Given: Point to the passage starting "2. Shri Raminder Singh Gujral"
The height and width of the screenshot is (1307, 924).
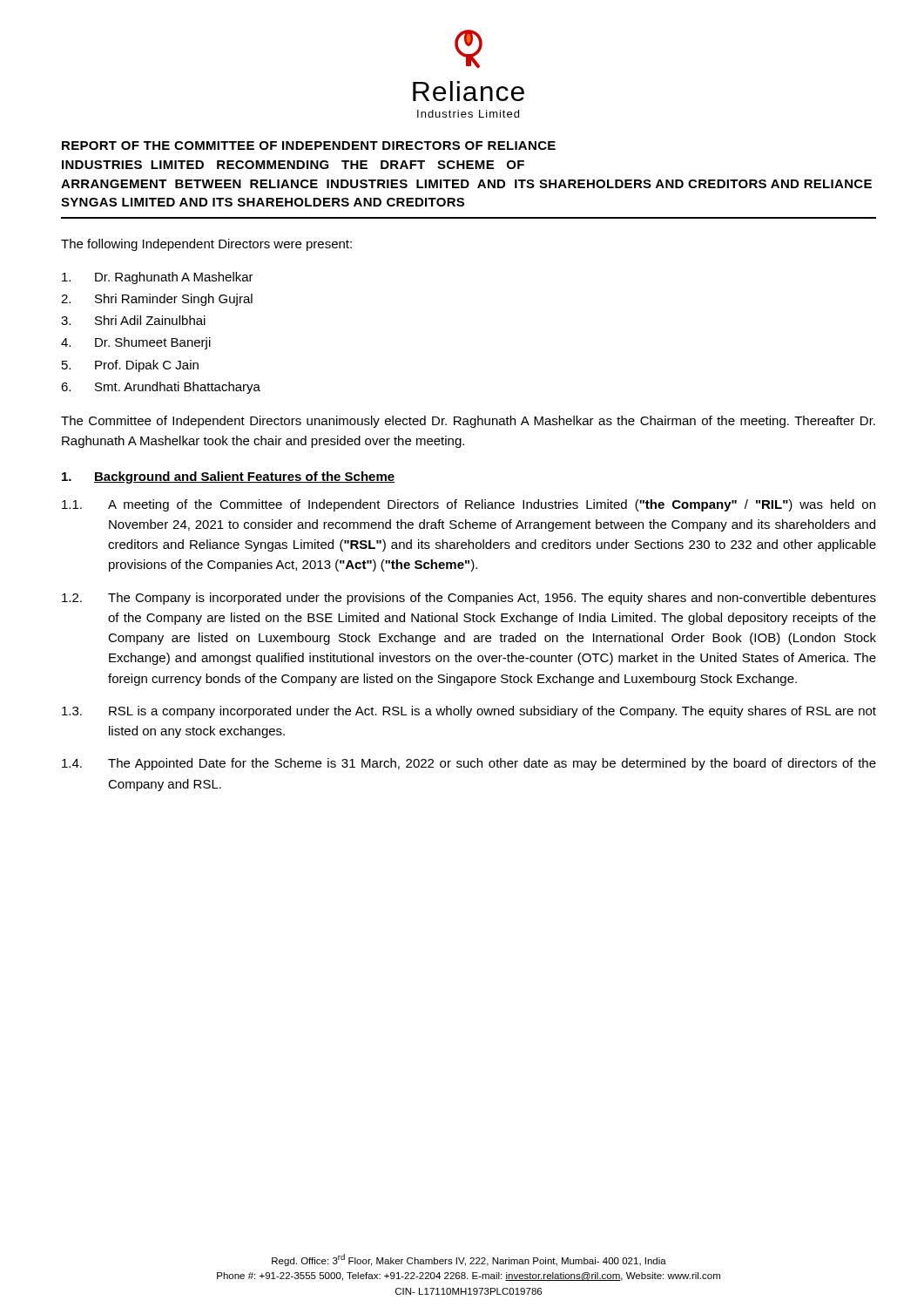Looking at the screenshot, I should (x=157, y=300).
